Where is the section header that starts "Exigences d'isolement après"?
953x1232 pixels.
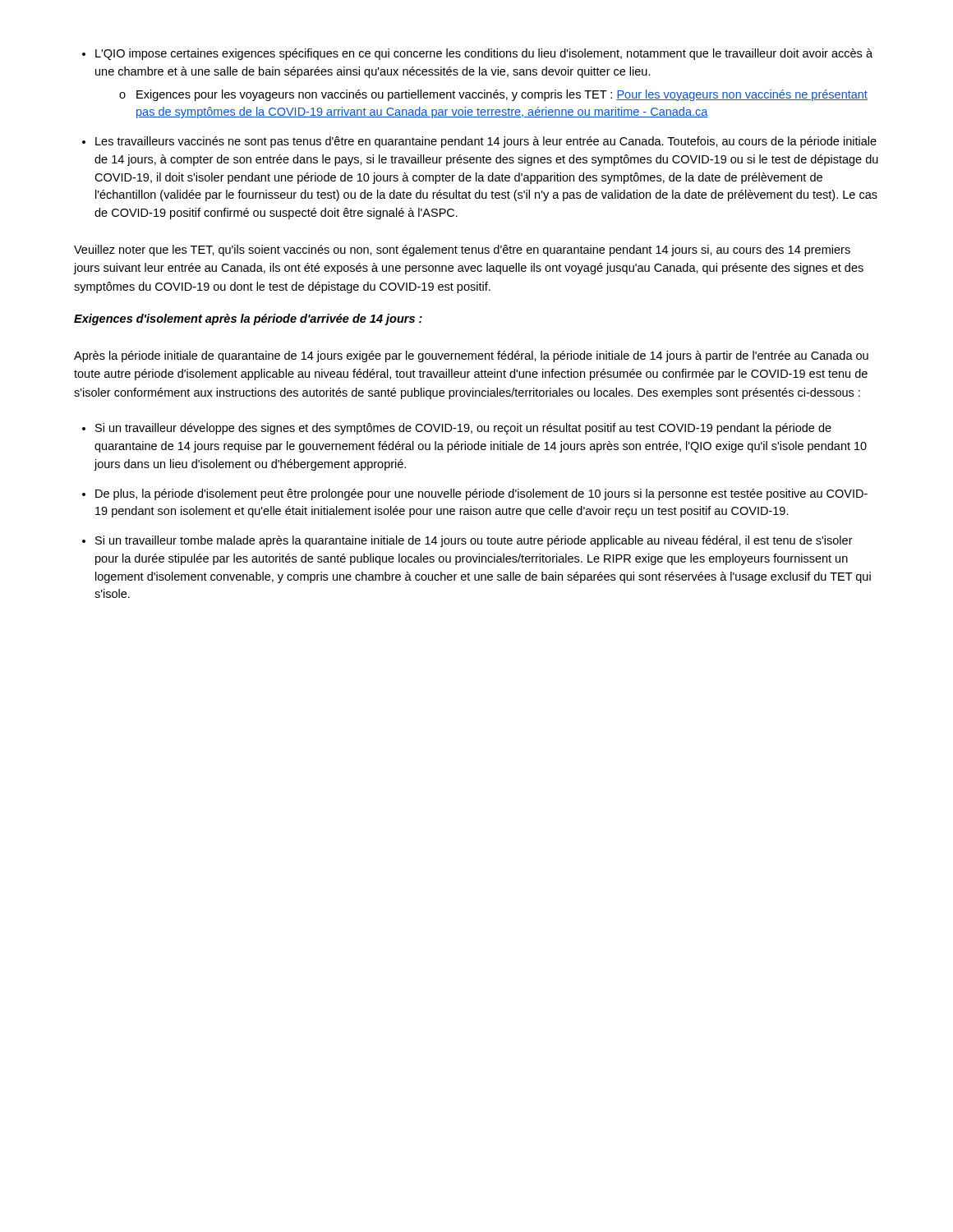click(x=248, y=319)
